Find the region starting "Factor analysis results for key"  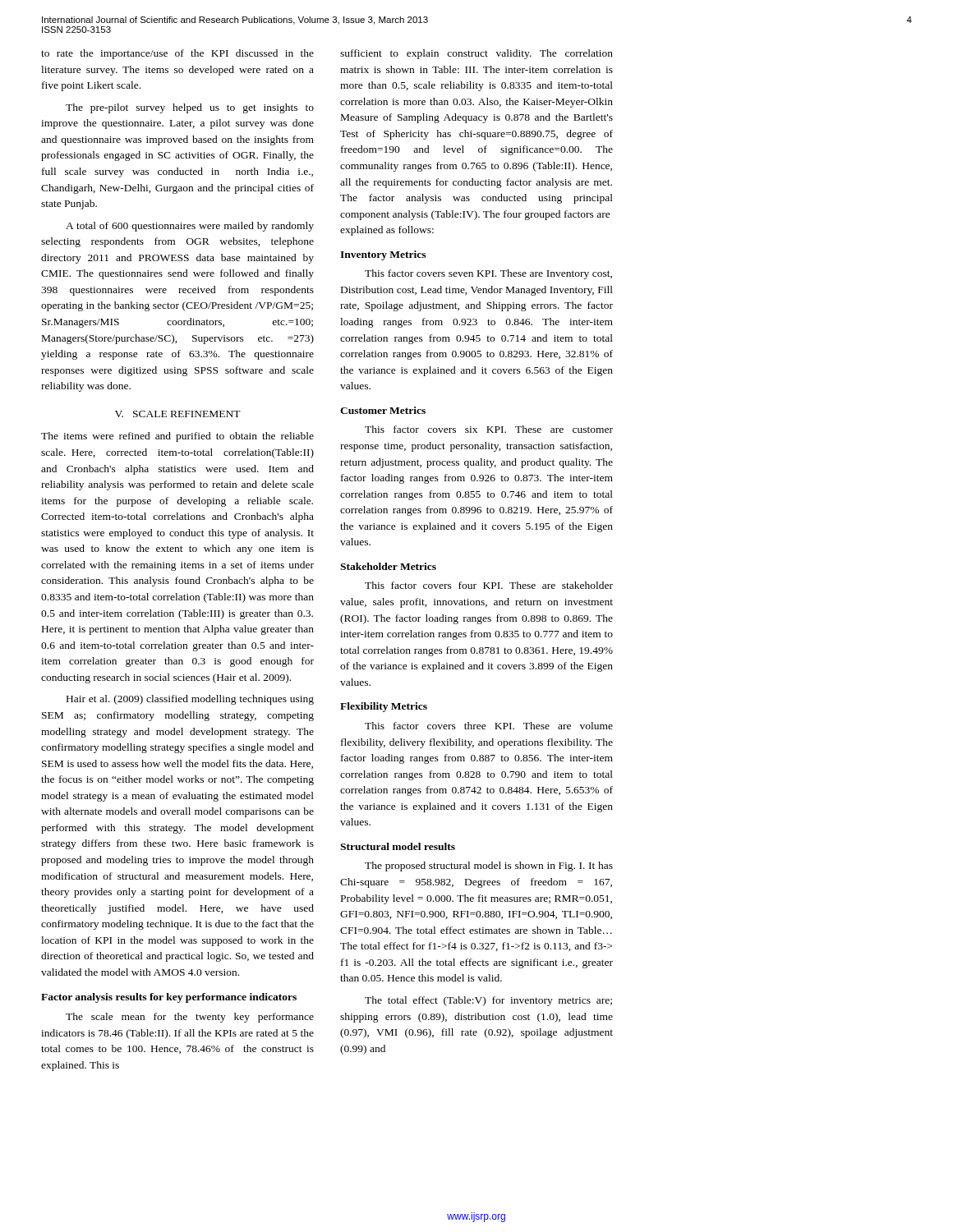[177, 997]
